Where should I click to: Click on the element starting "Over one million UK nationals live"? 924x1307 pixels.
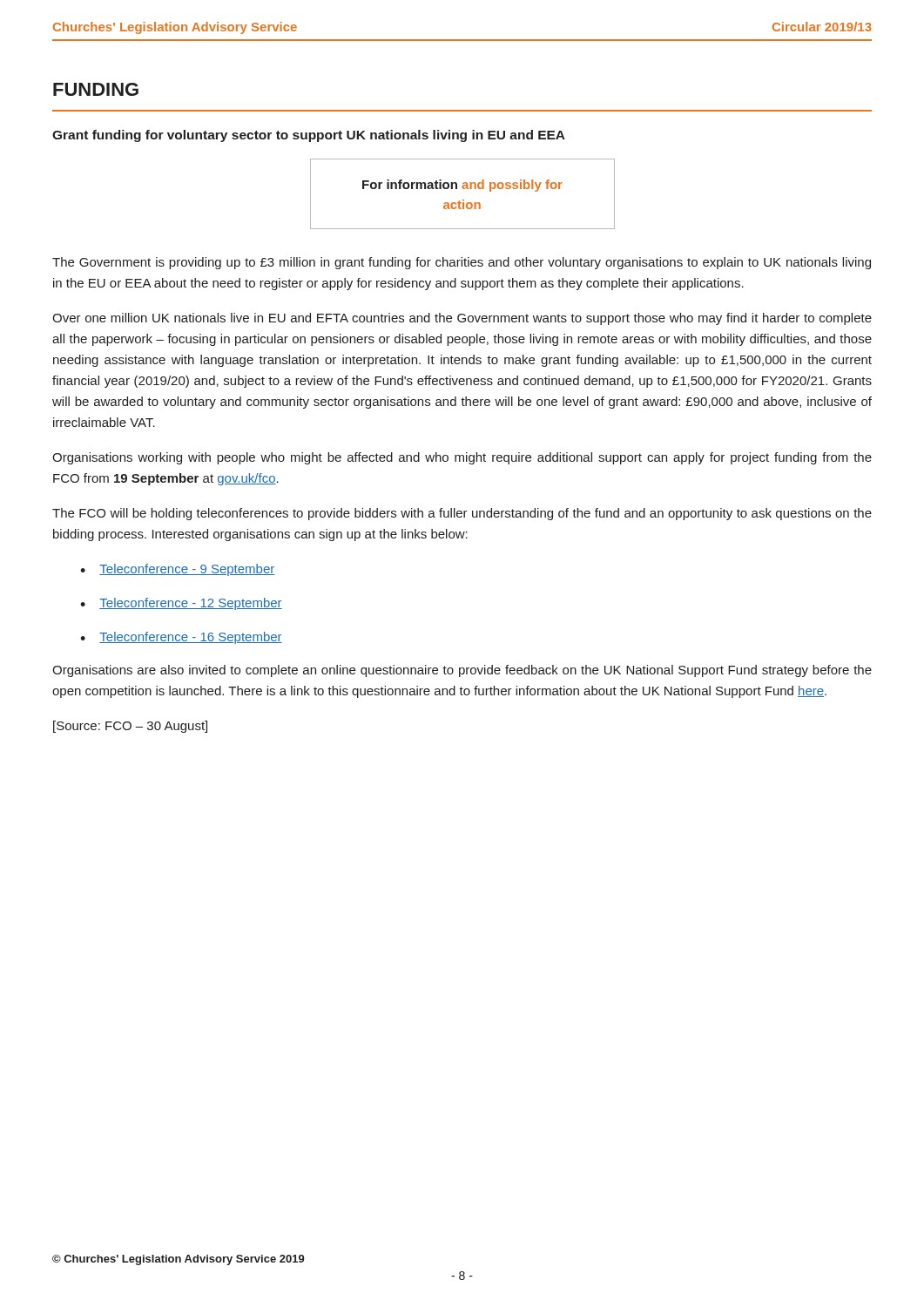pos(462,370)
